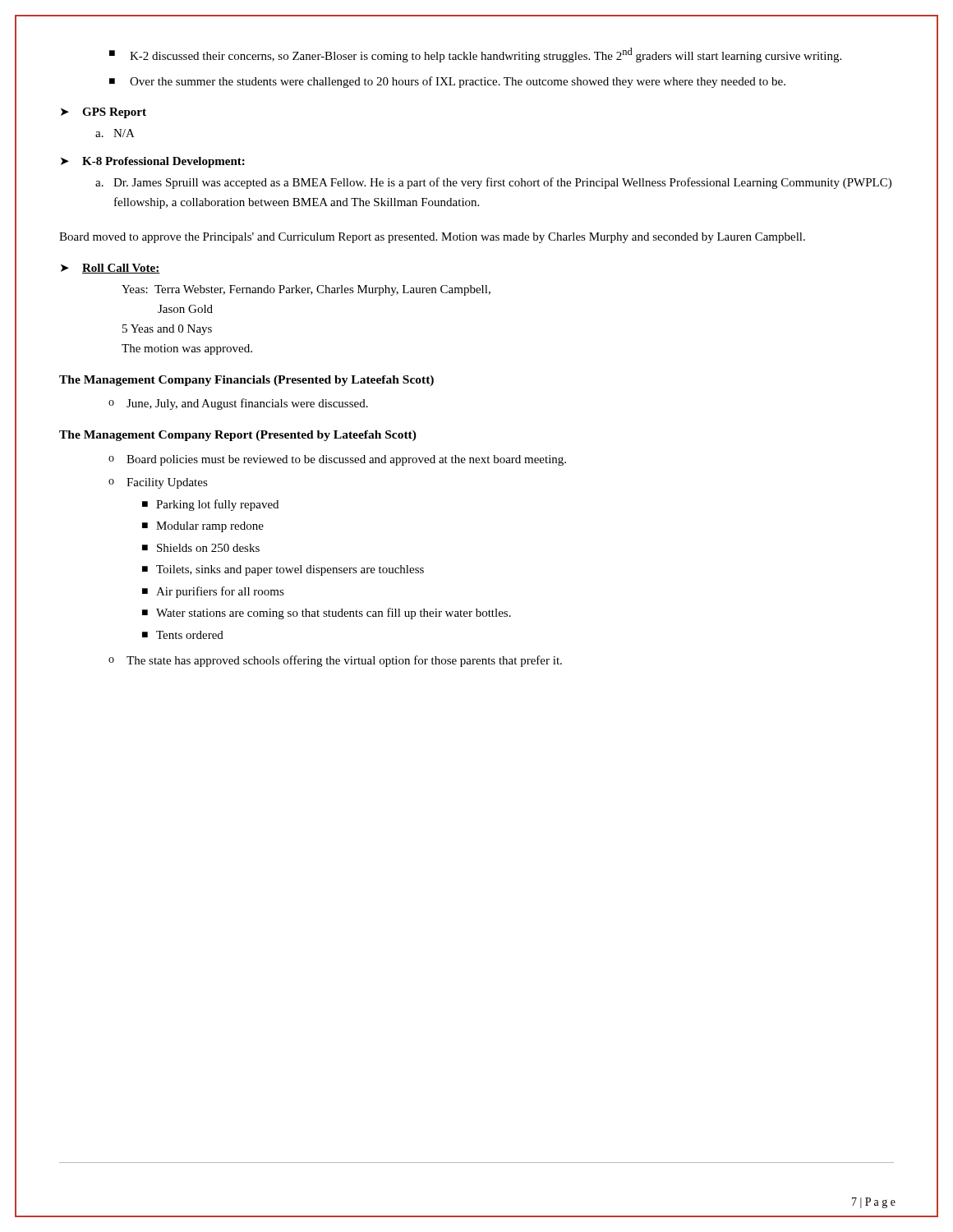Find the text block containing "Board moved to approve the Principals'"
Viewport: 953px width, 1232px height.
(432, 237)
